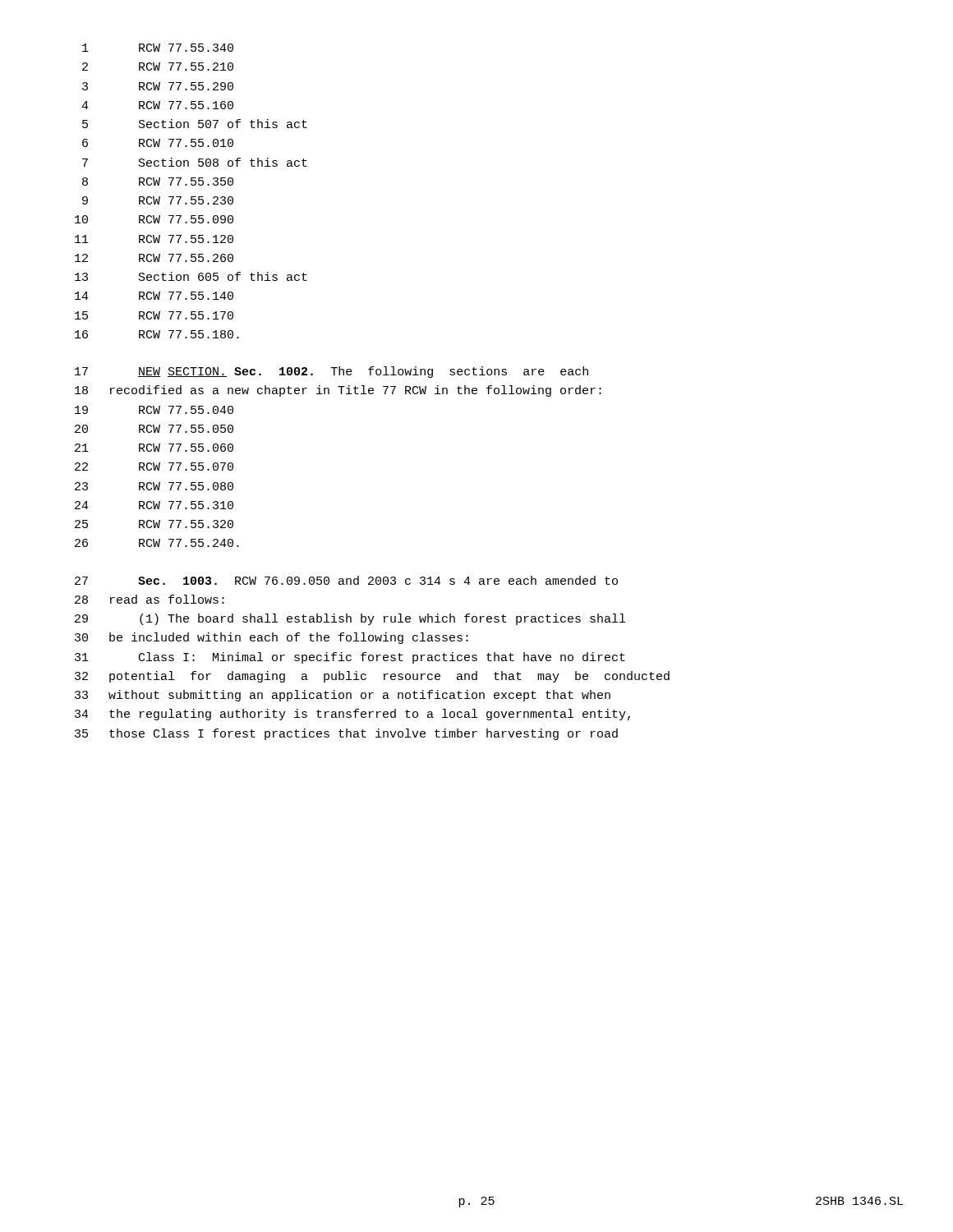Find the list item containing "25 RCW 77.55.320"
This screenshot has width=953, height=1232.
pos(142,525)
